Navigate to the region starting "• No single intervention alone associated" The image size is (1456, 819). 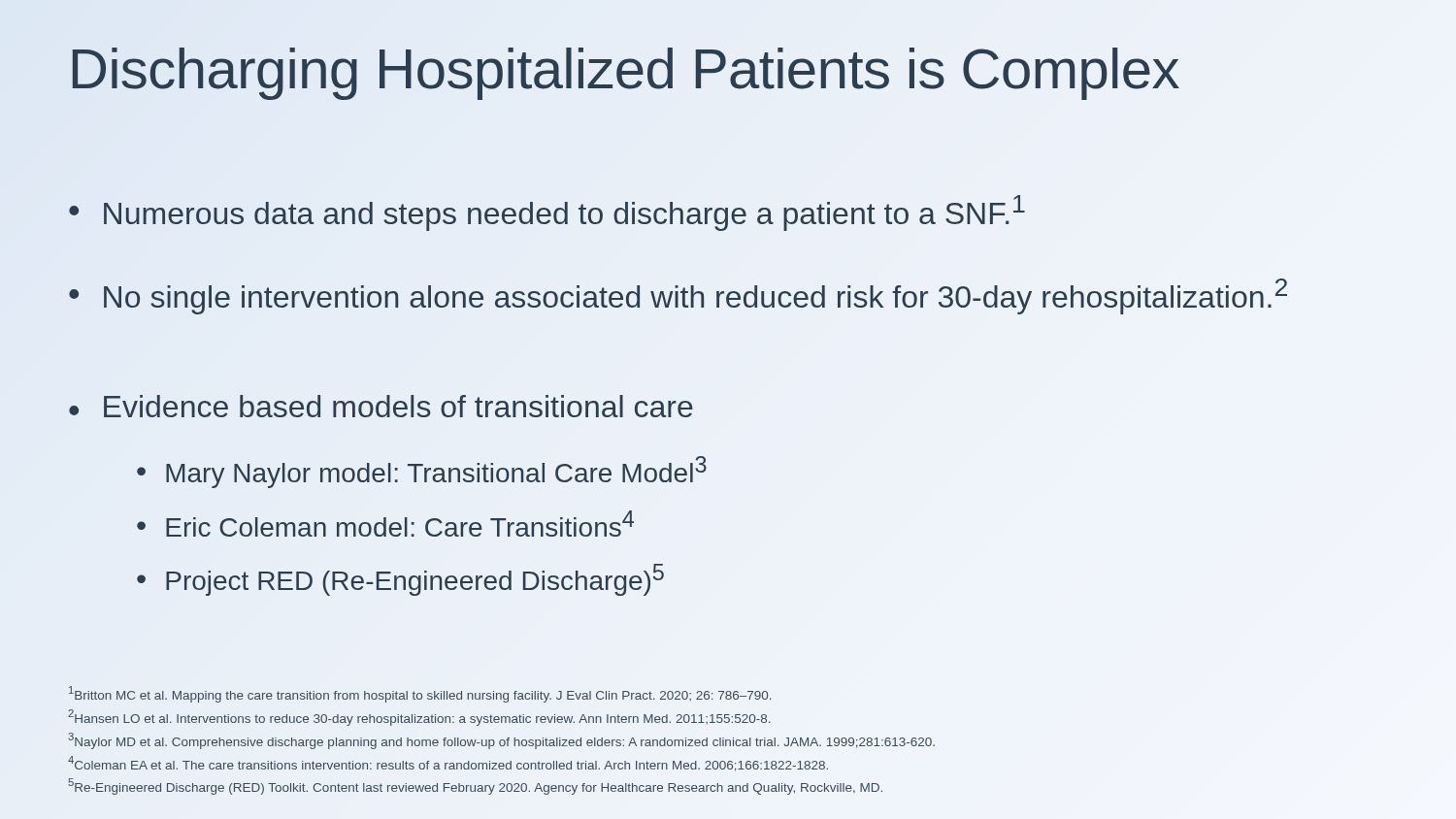point(678,294)
